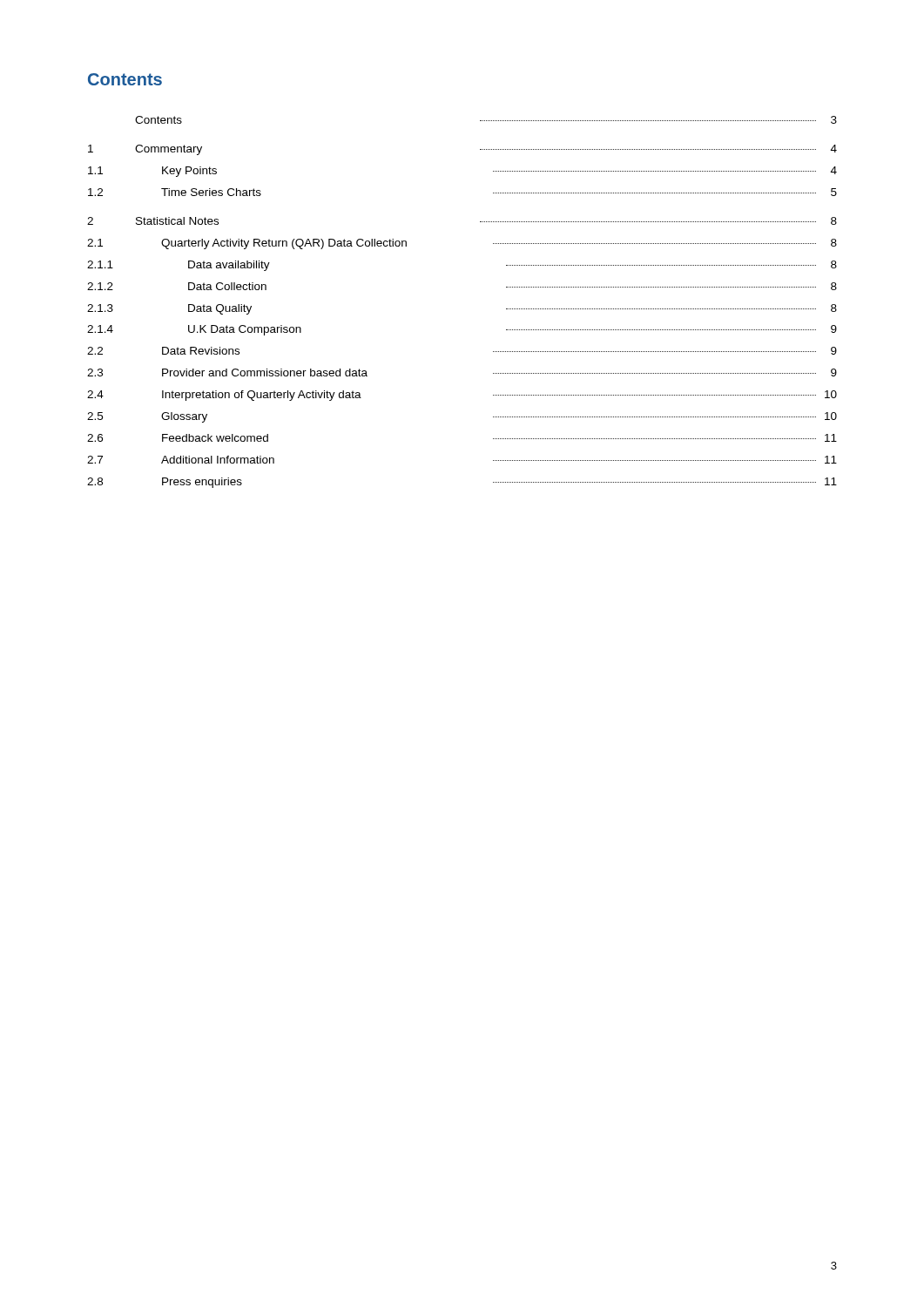
Task: Locate the text starting "1 Key Points 4"
Action: point(90,171)
